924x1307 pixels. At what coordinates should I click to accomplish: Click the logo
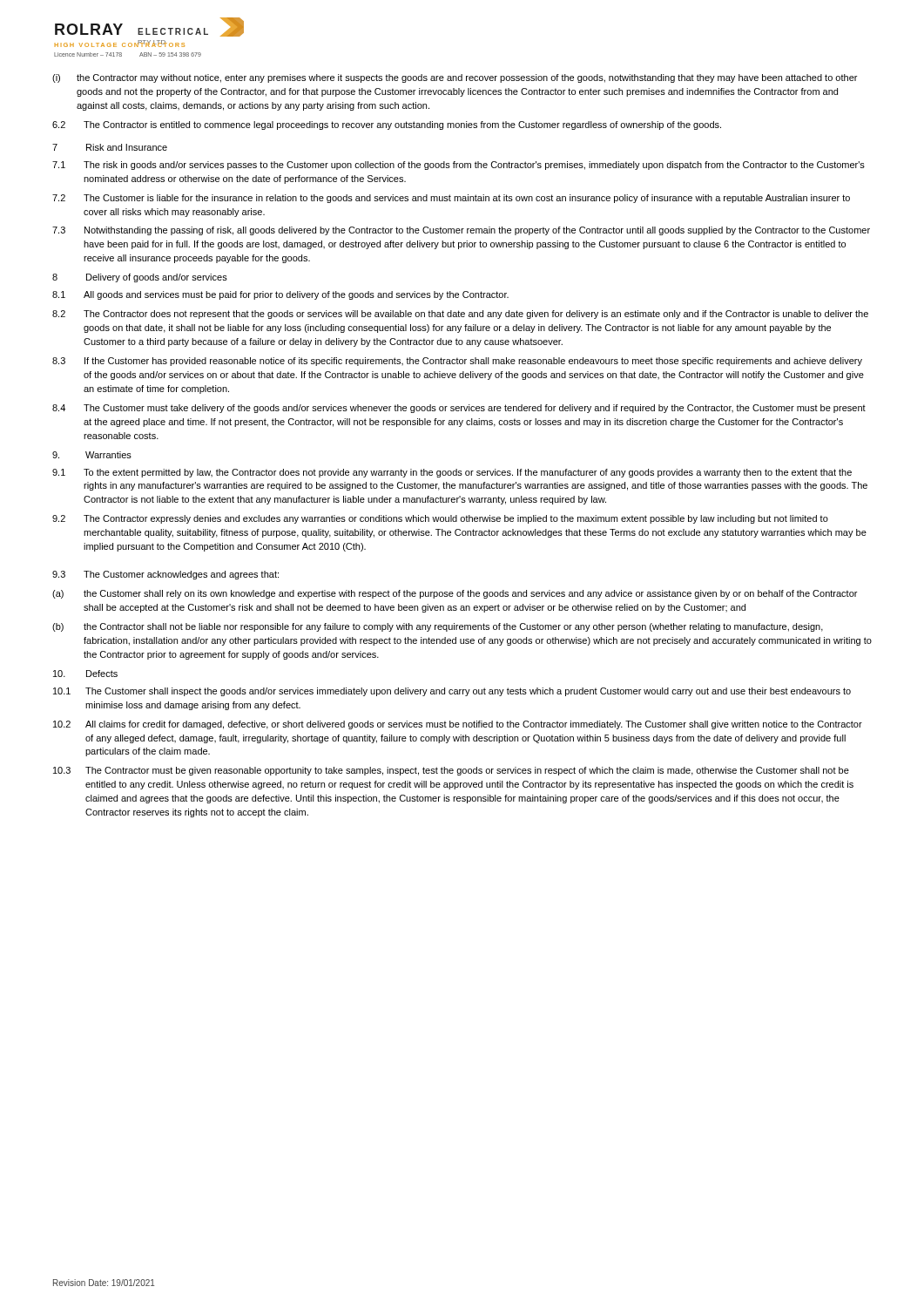pos(148,38)
